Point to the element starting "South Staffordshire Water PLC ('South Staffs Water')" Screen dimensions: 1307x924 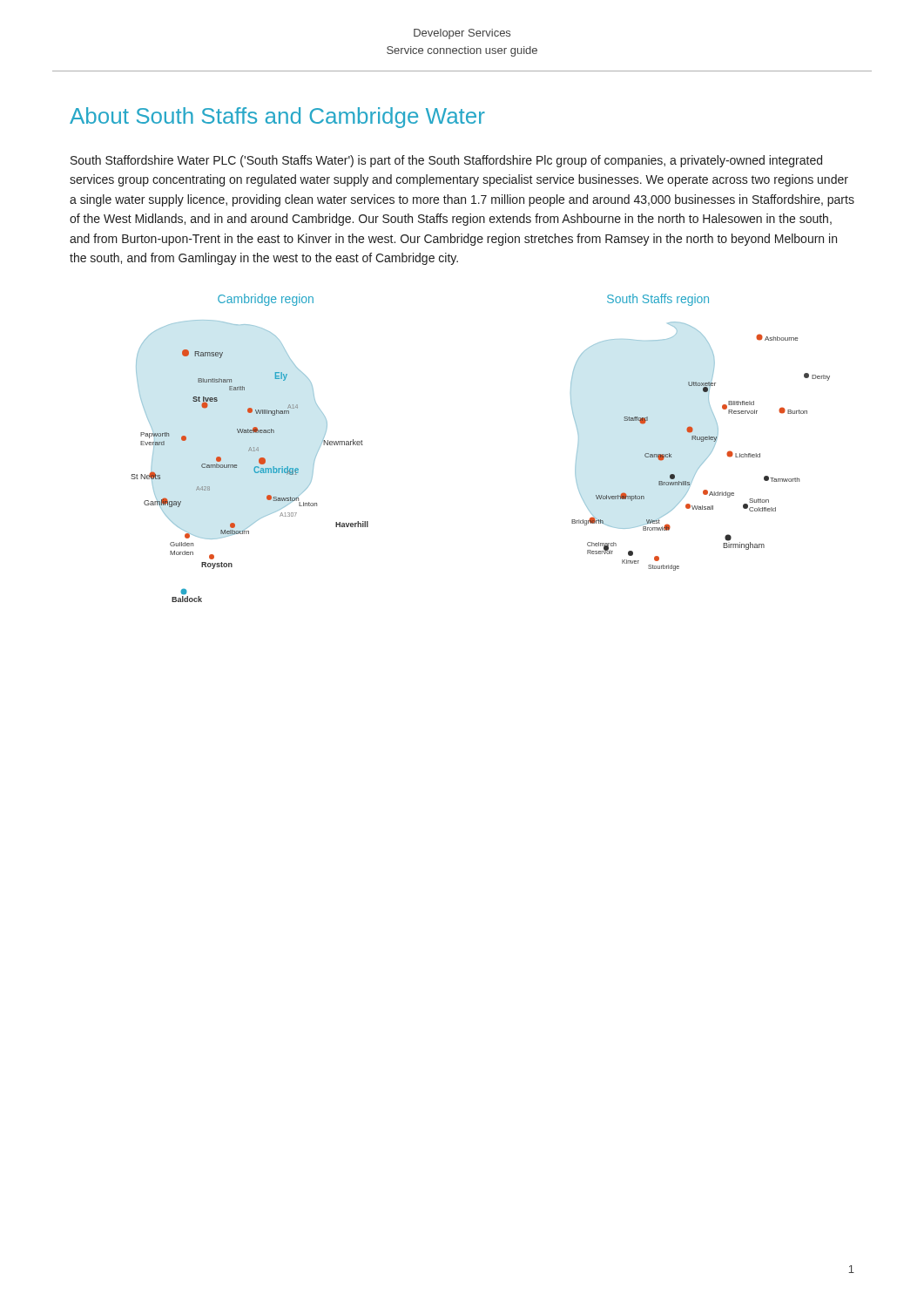click(462, 209)
